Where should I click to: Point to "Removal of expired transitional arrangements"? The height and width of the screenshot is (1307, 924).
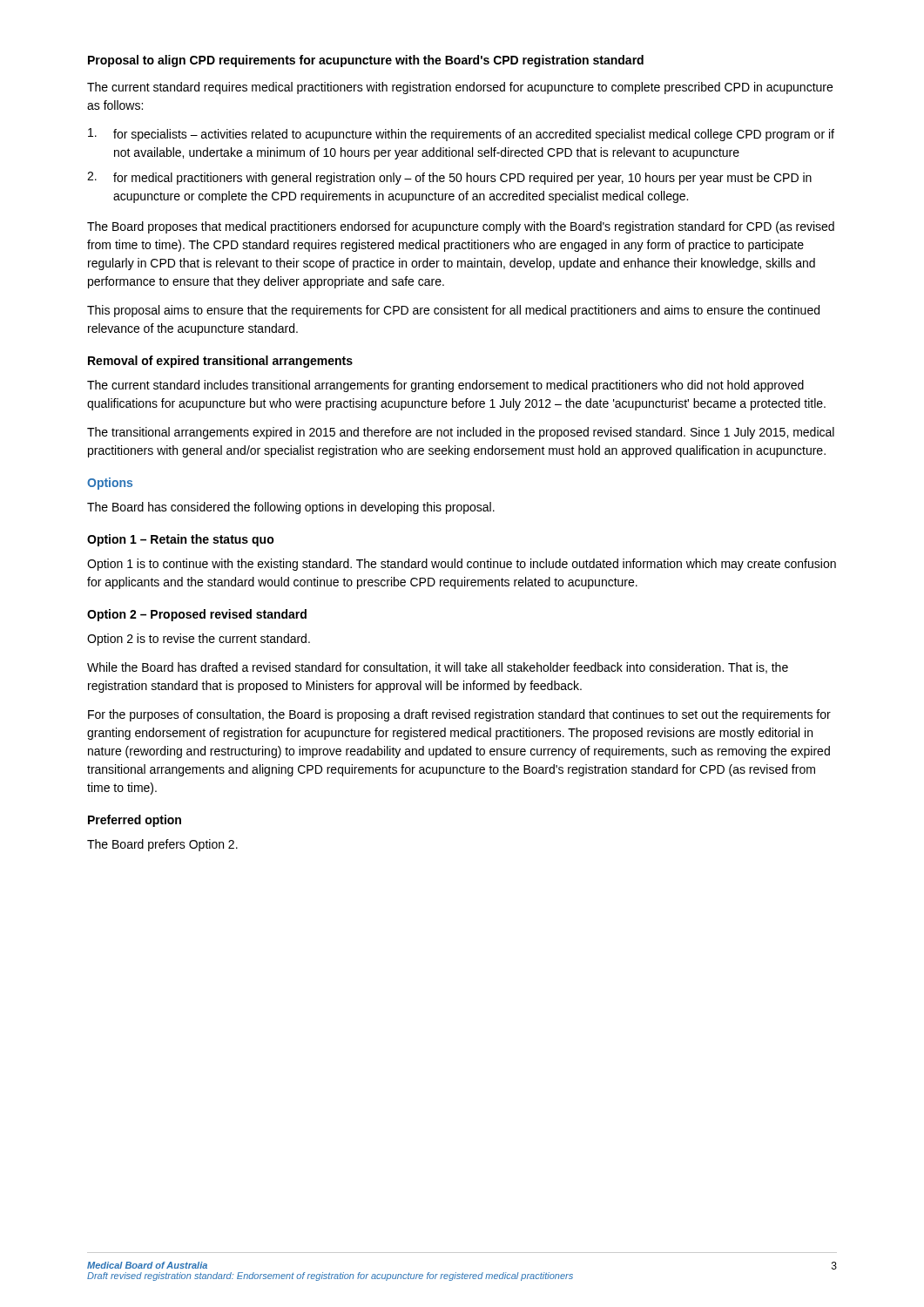pyautogui.click(x=220, y=360)
